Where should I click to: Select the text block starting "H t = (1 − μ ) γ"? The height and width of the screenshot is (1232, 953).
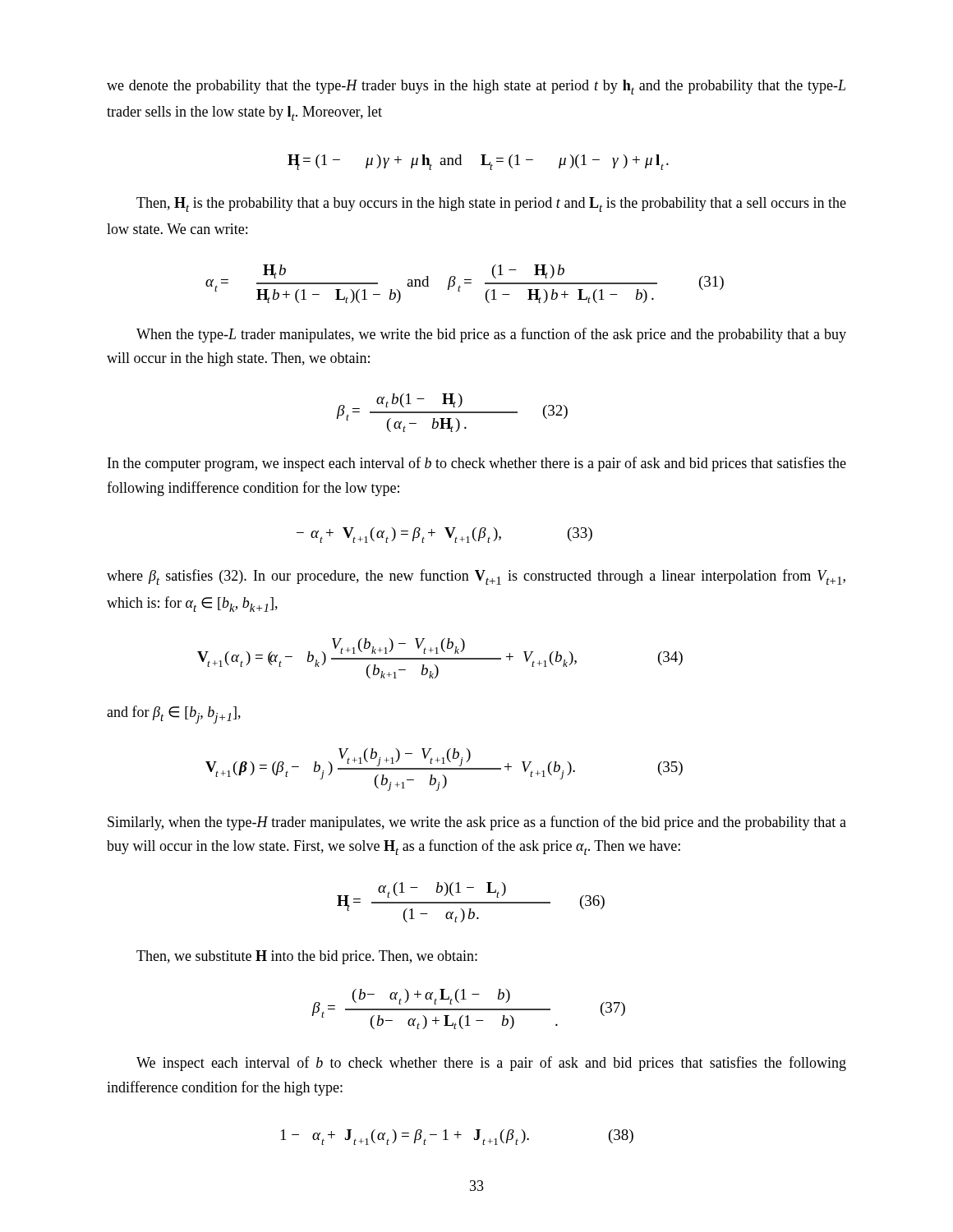tap(476, 159)
